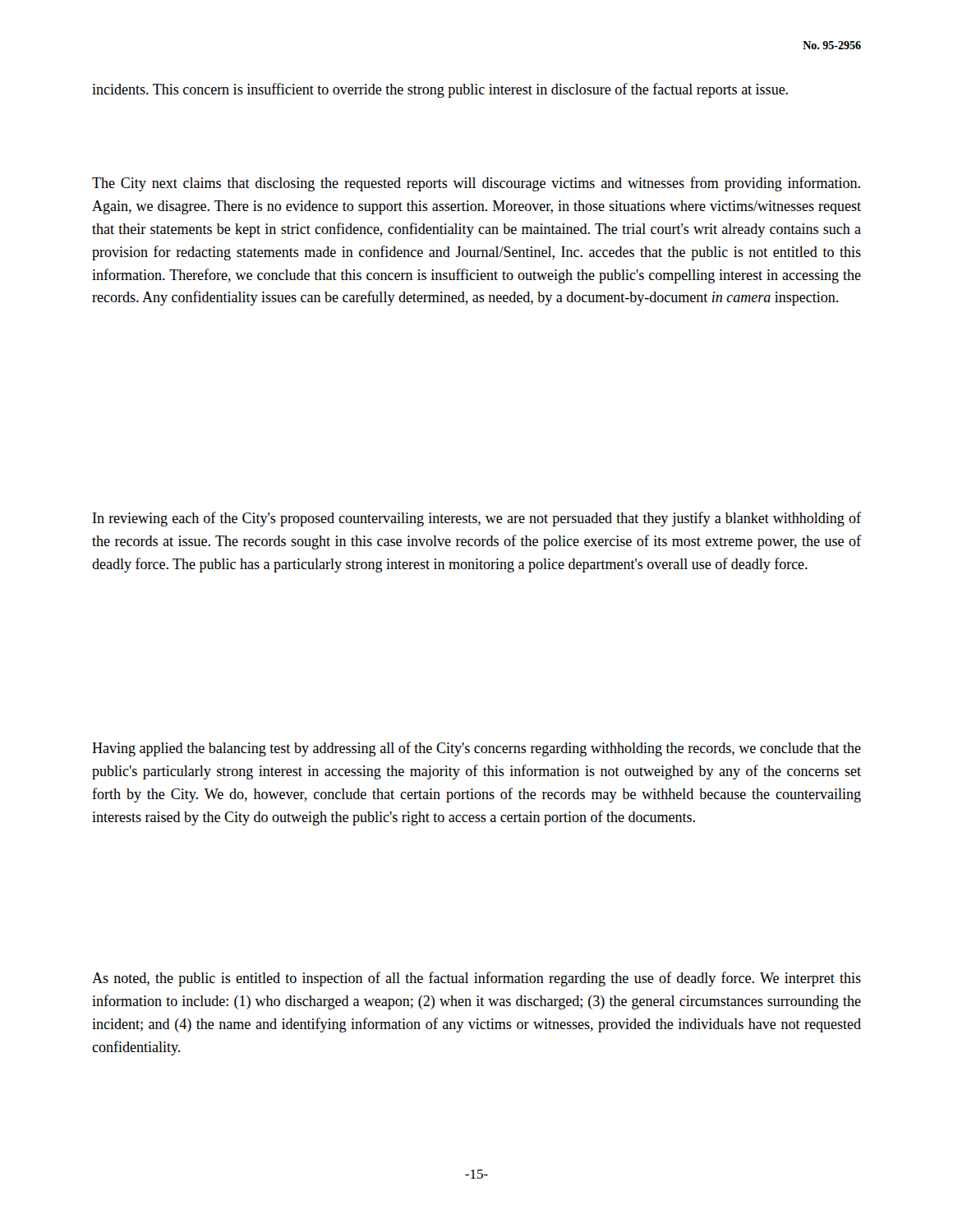The height and width of the screenshot is (1232, 953).
Task: Locate the block of text that opens with "incidents. This concern is insufficient to override the"
Action: tap(476, 90)
